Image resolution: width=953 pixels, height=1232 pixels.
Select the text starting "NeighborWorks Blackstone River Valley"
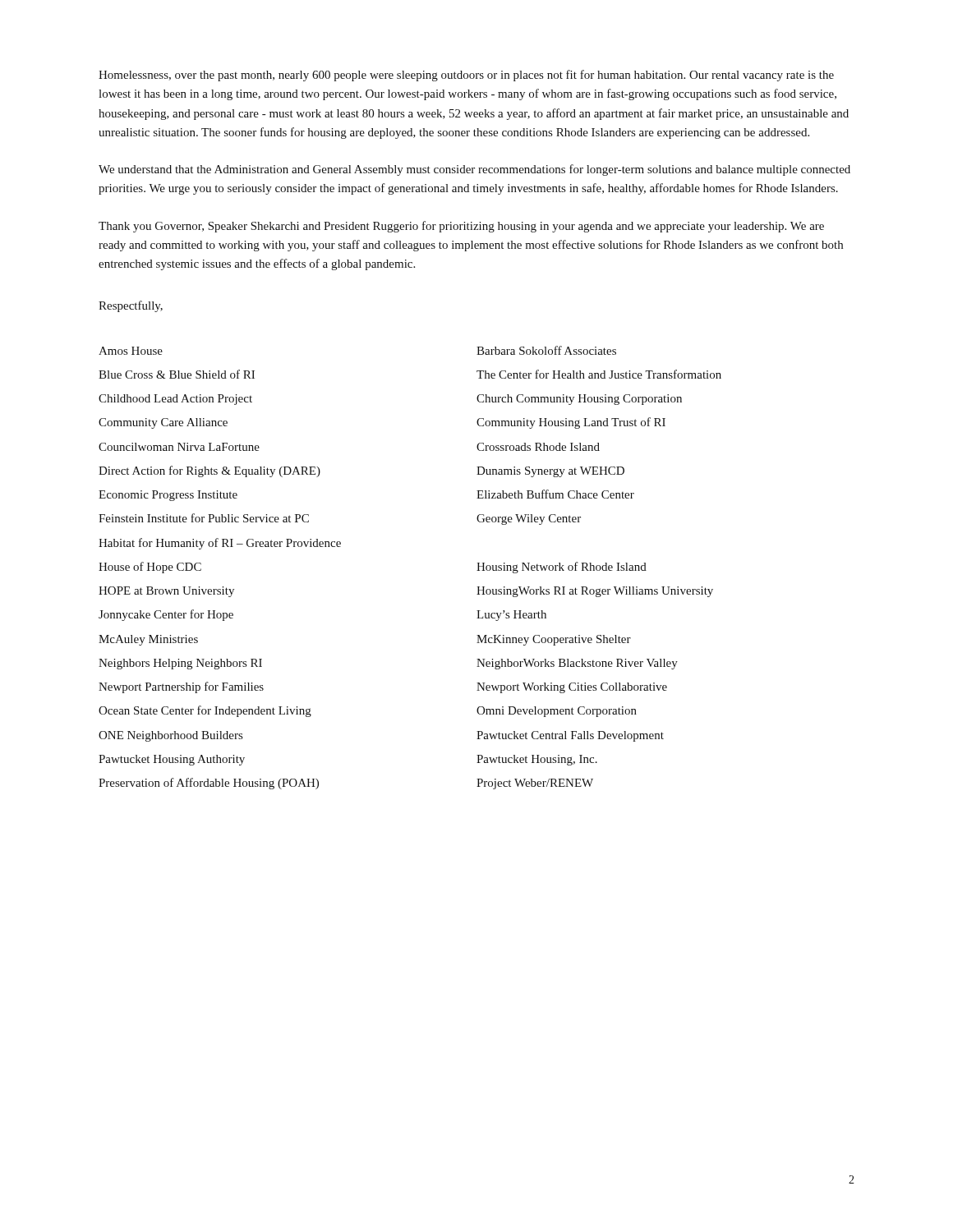pos(577,663)
